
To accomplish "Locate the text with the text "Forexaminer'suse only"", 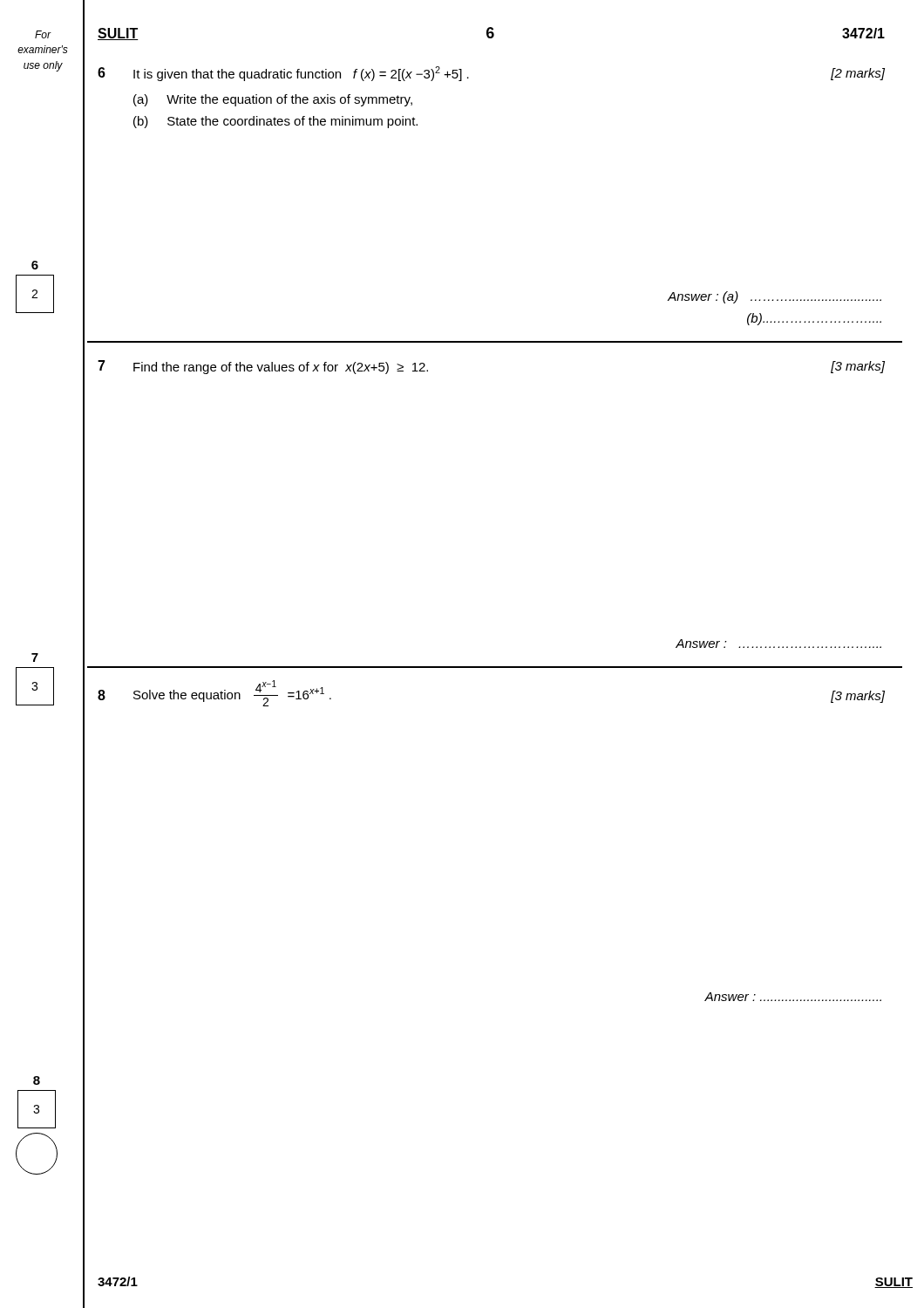I will point(43,50).
